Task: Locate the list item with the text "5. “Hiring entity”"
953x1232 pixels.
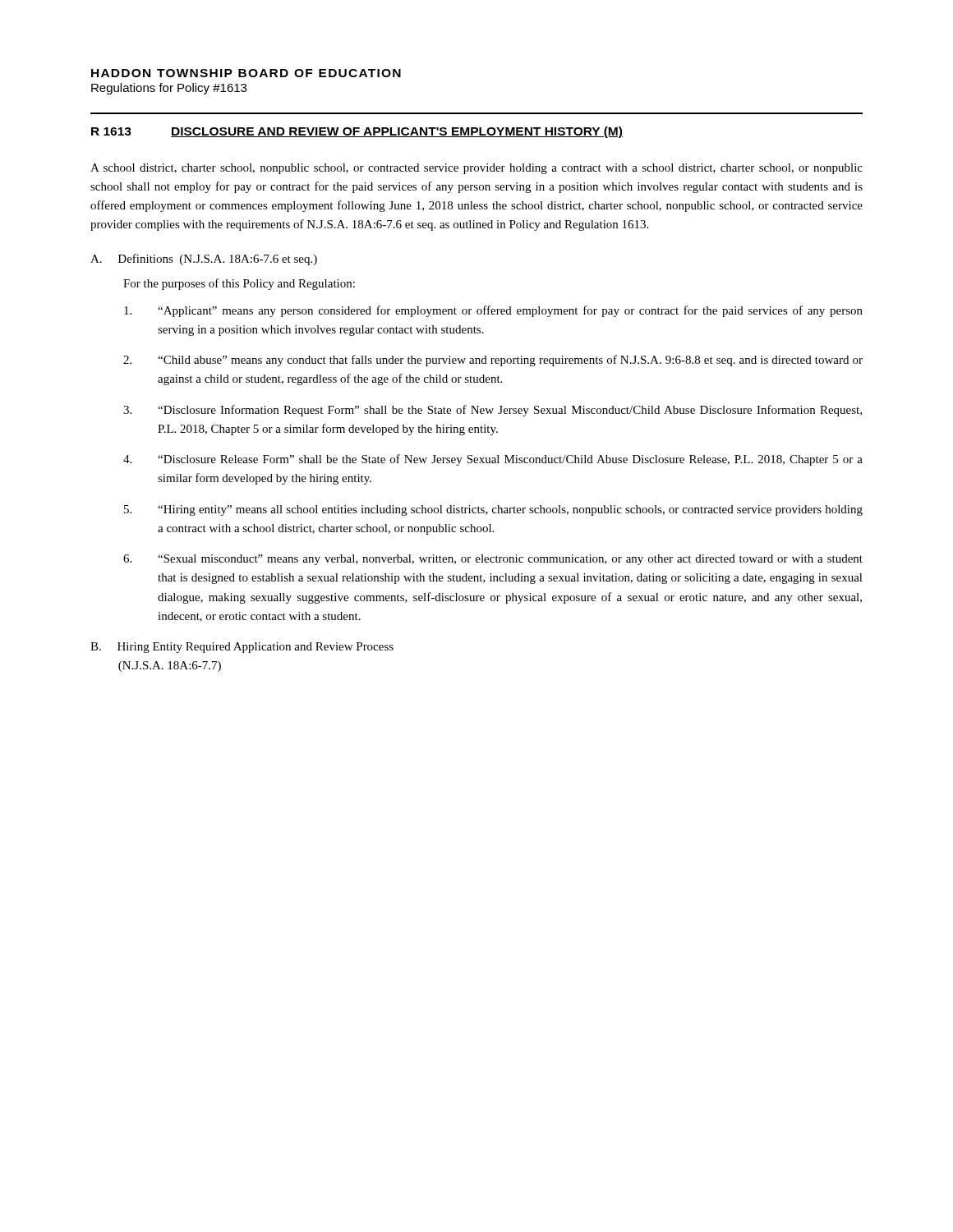Action: point(493,519)
